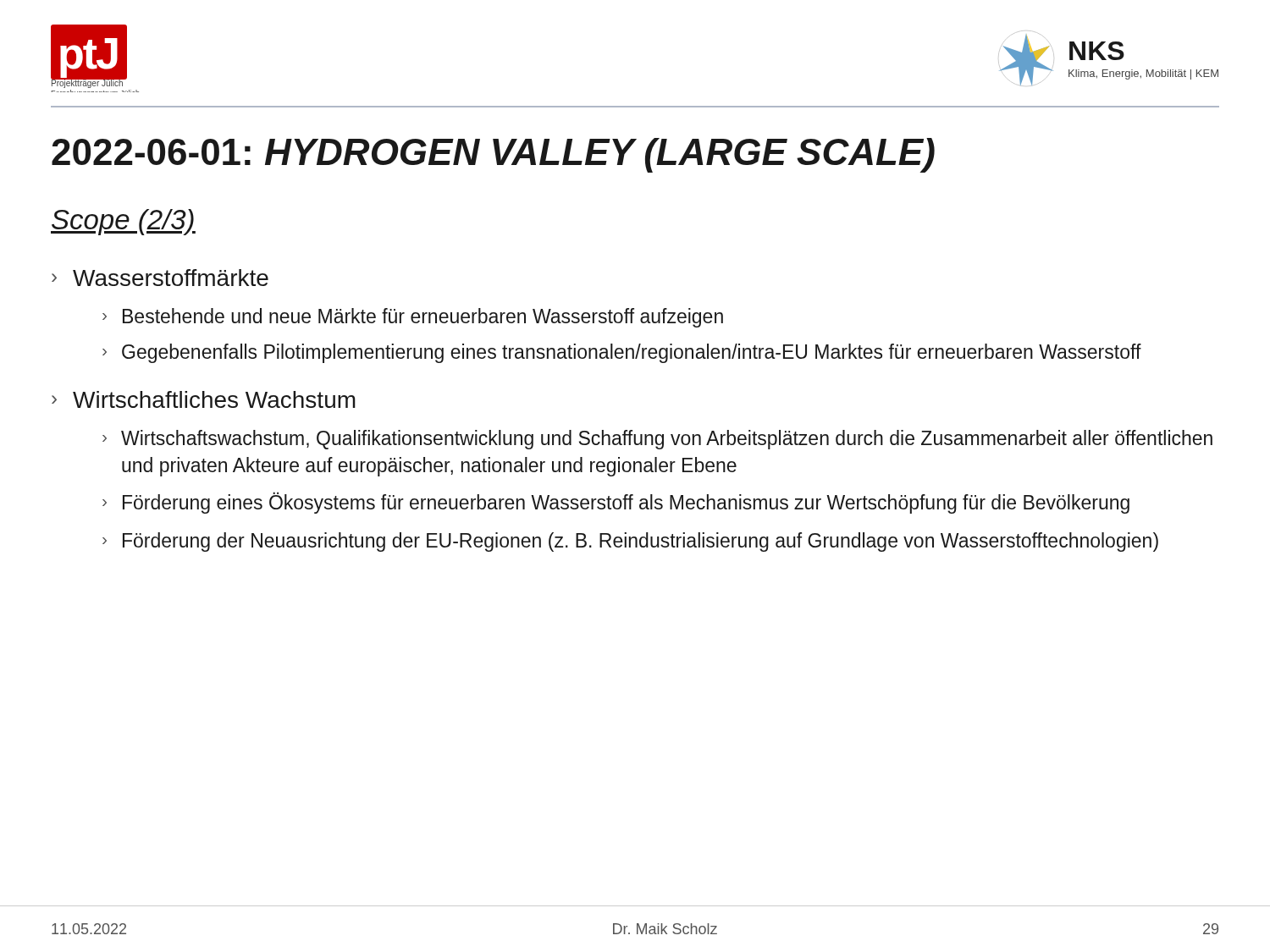Point to the block beginning "› Gegebenenfalls Pilotimplementierung eines transnationalen/regionalen/intra-EU"

pos(621,352)
